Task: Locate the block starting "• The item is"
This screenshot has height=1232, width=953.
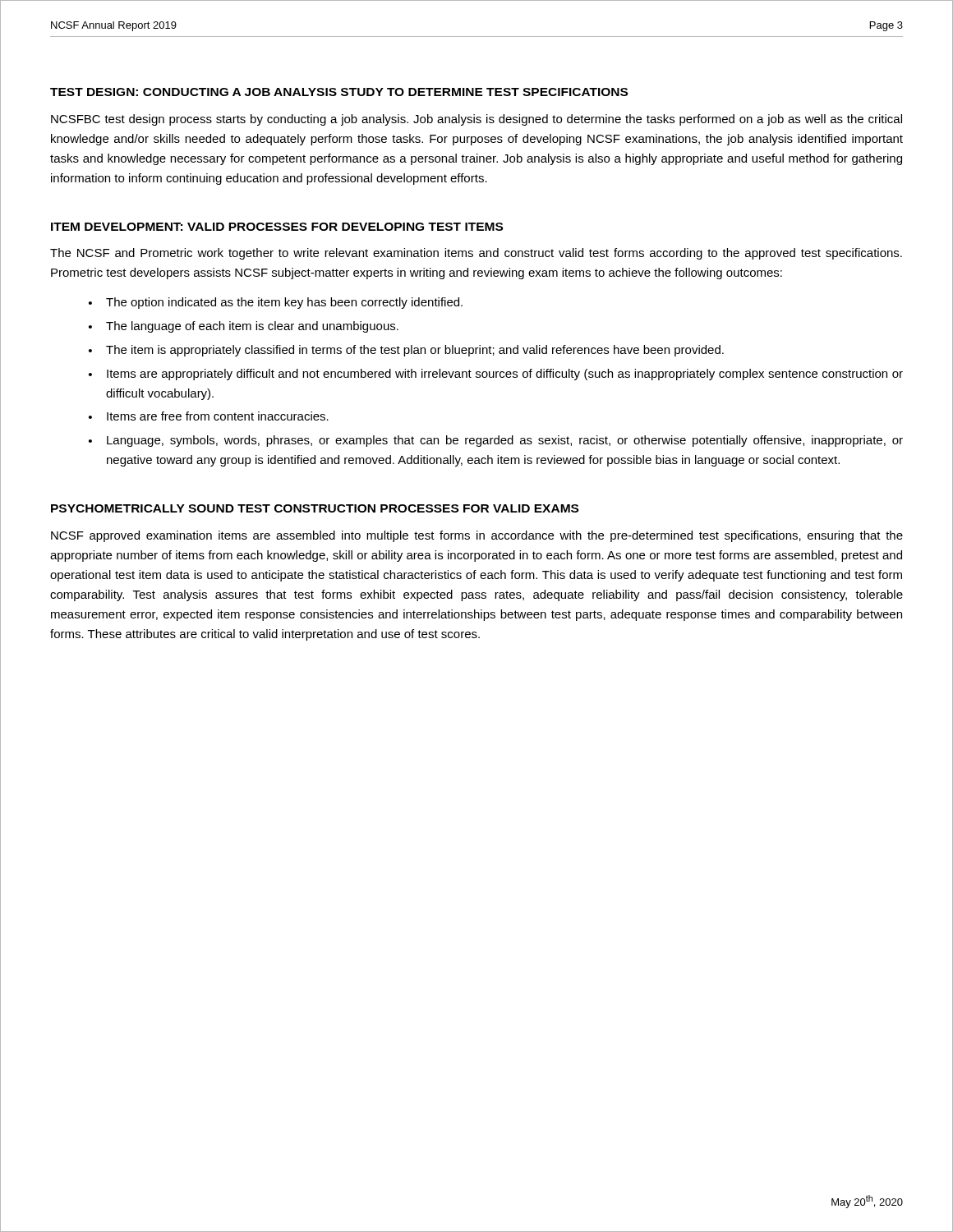Action: (491, 351)
